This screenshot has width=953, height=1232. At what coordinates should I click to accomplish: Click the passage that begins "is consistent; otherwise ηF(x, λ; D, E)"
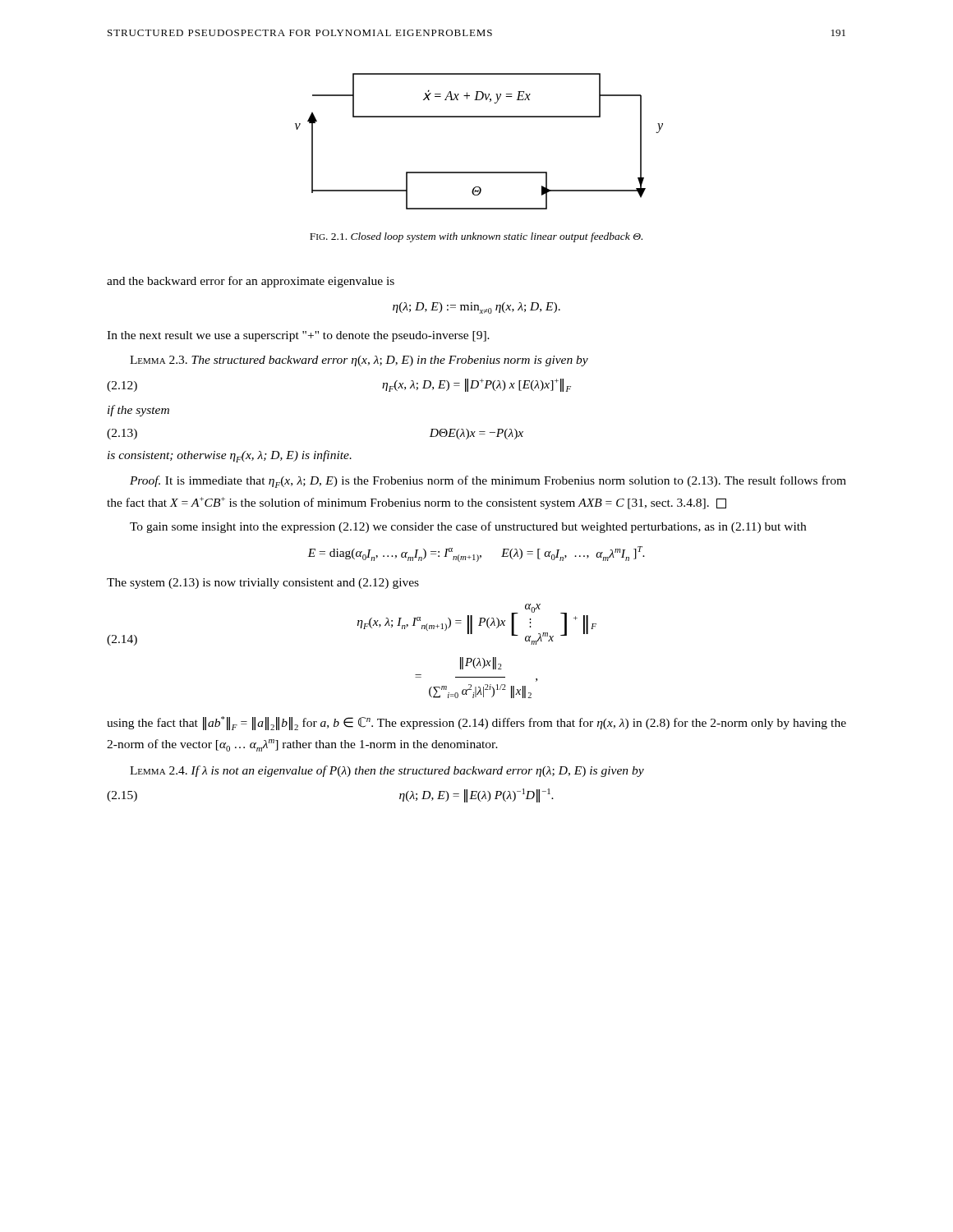230,456
